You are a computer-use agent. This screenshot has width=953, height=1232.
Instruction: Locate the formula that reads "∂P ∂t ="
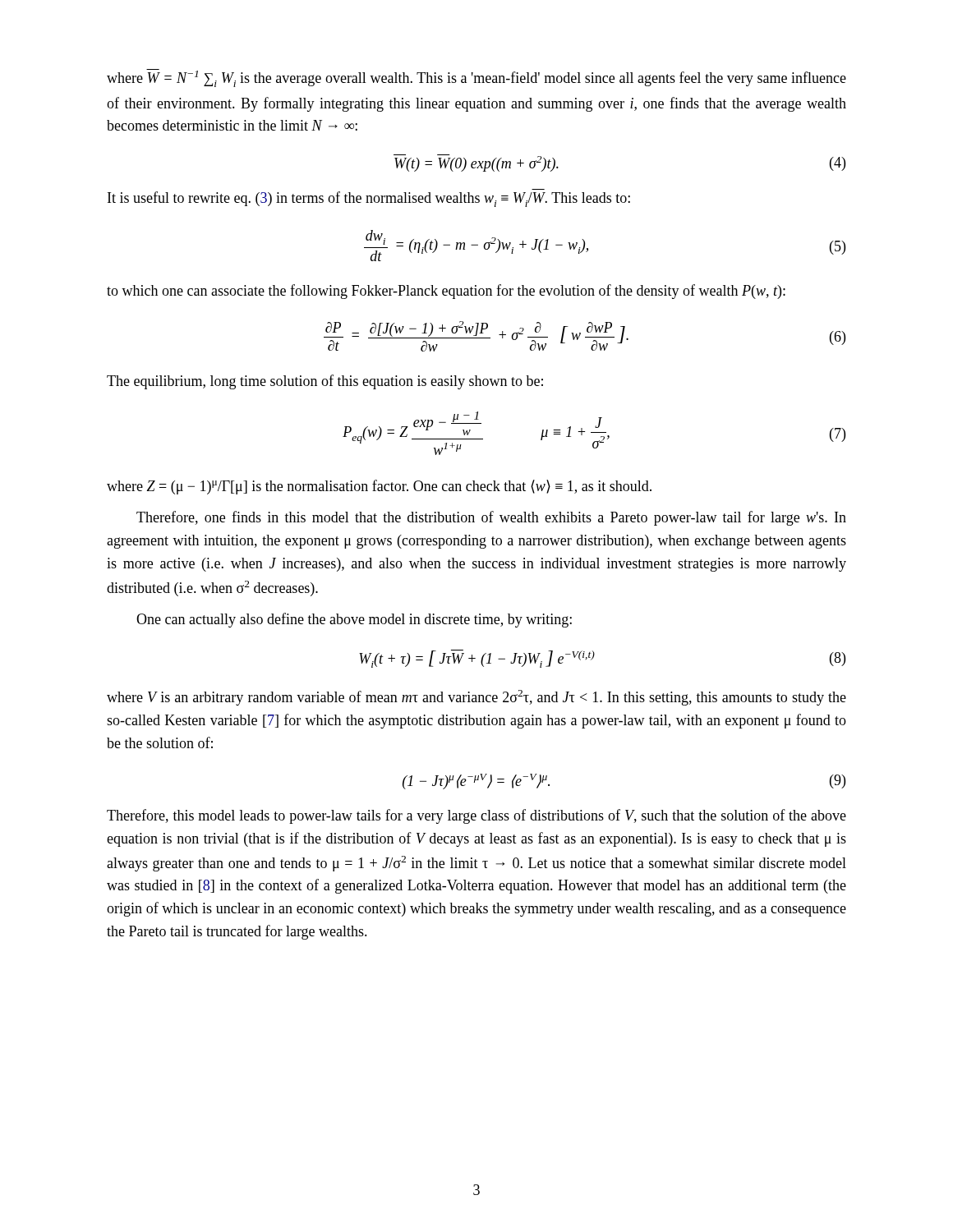(x=476, y=337)
